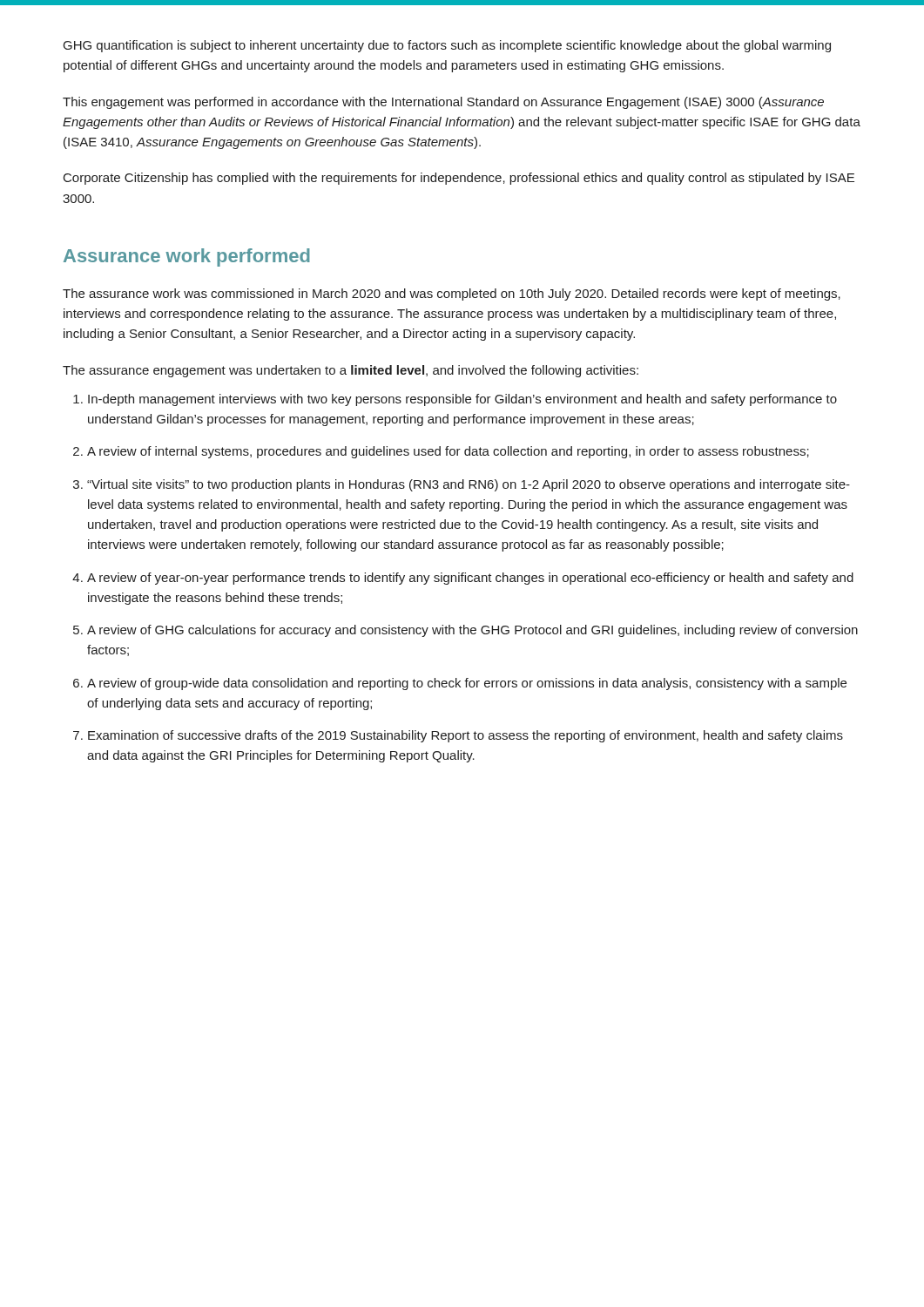
Task: Select the text block starting "GHG quantification is subject to"
Action: click(447, 55)
